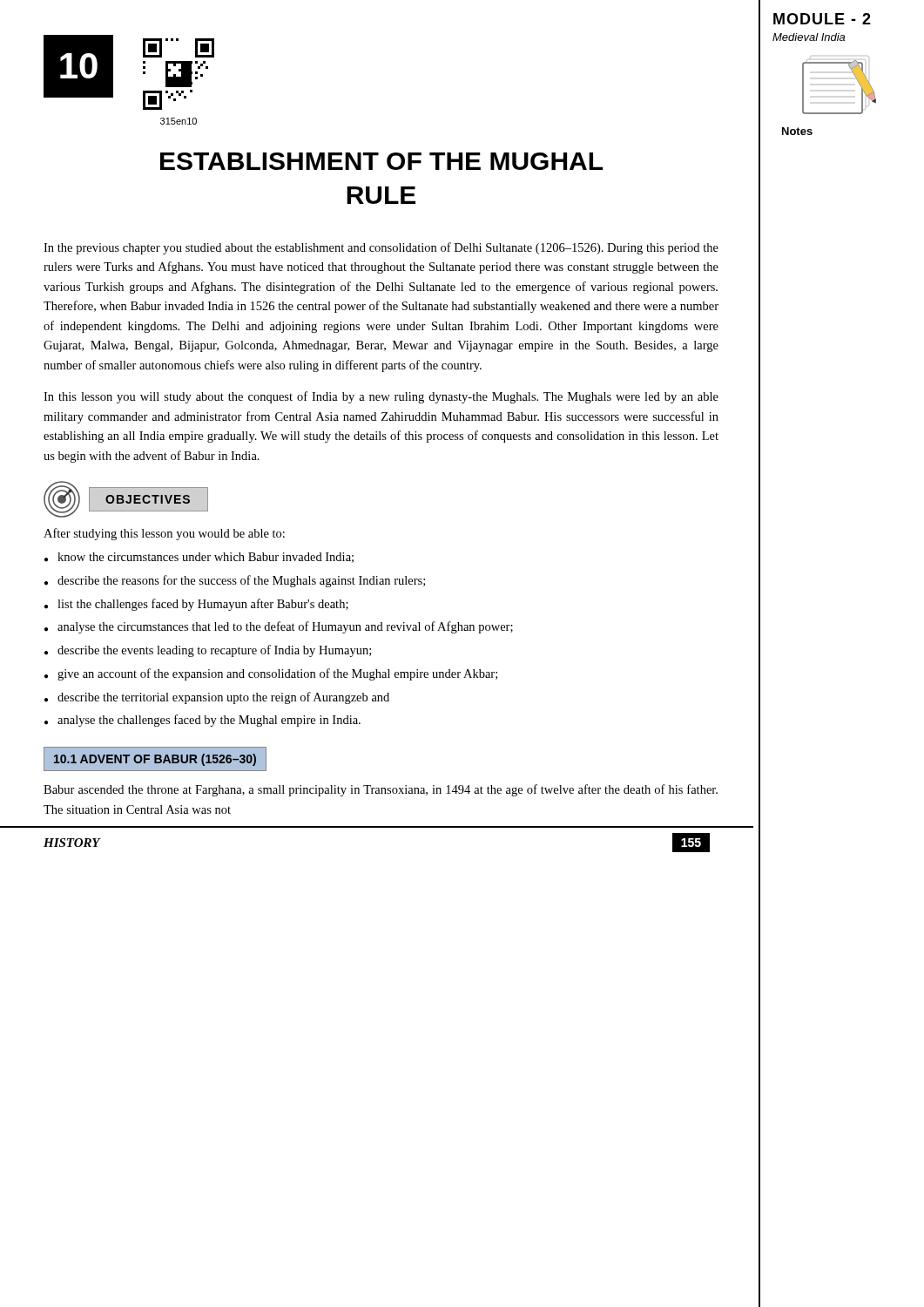This screenshot has width=924, height=1307.
Task: Click on the element starting "In the previous"
Action: coord(381,306)
